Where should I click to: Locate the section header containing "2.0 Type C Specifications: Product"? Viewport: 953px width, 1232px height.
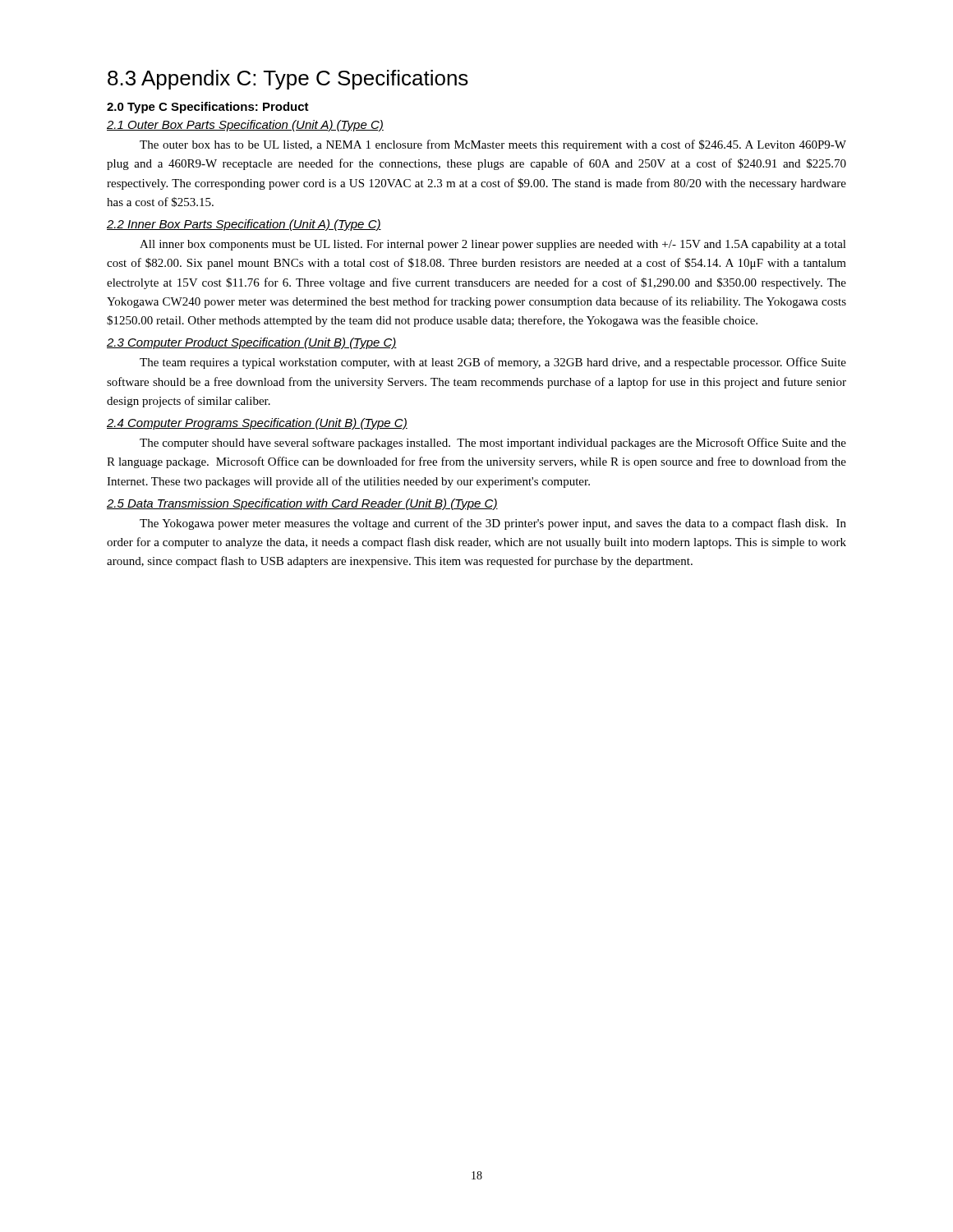[x=208, y=106]
